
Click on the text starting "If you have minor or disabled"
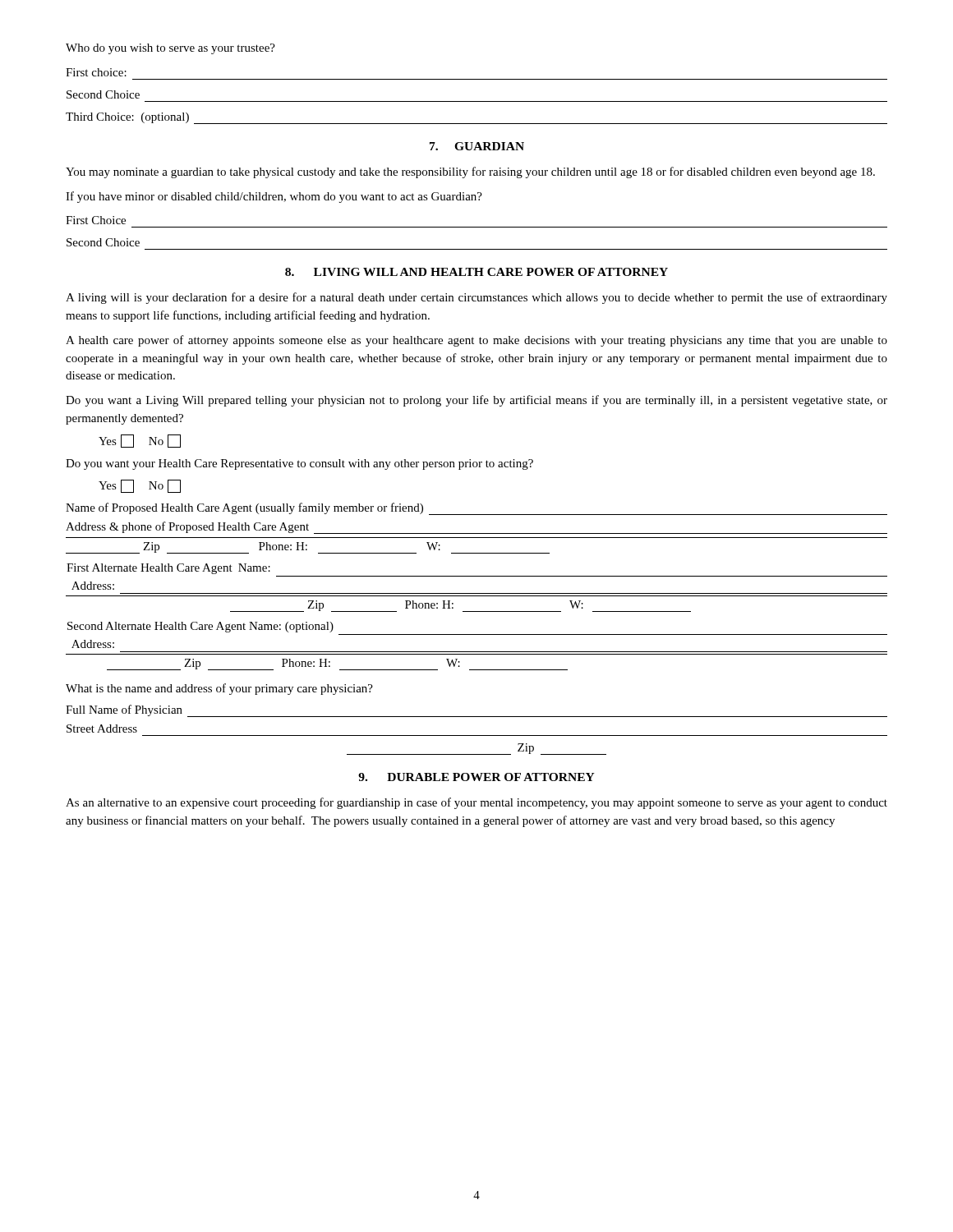click(274, 196)
